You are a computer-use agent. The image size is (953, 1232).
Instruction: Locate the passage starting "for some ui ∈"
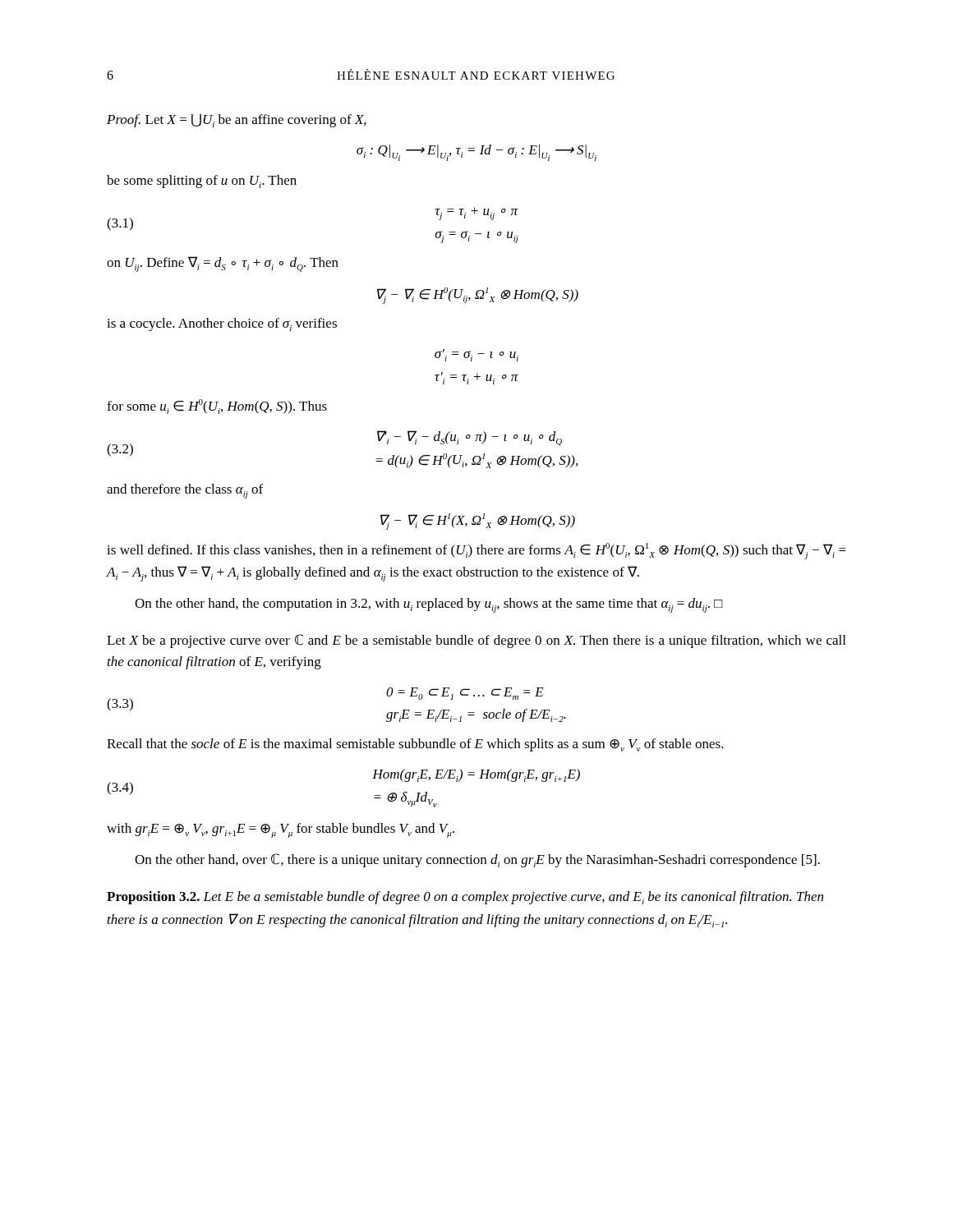click(217, 406)
